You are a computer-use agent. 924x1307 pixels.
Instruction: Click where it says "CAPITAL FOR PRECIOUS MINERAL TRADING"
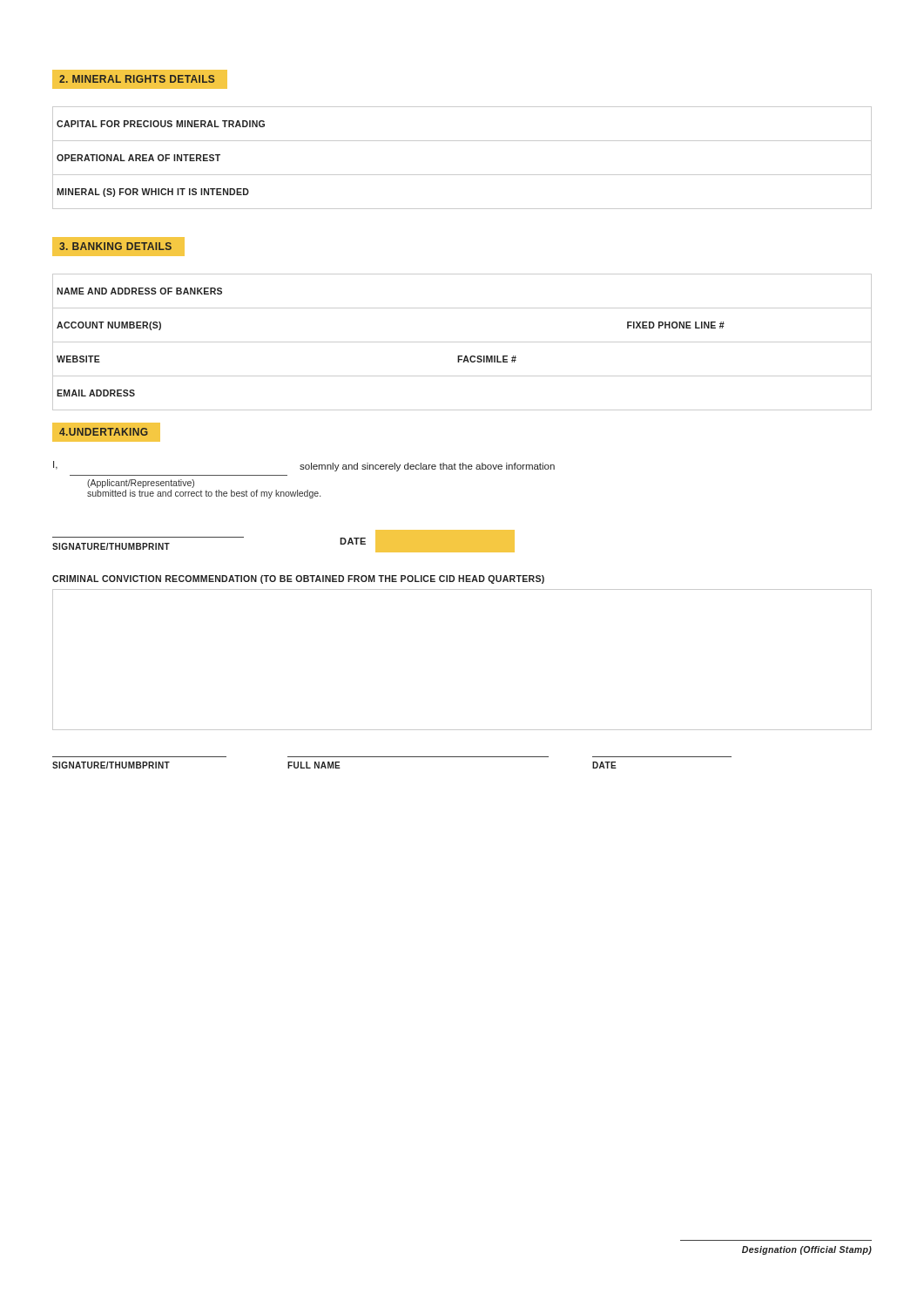click(x=161, y=124)
